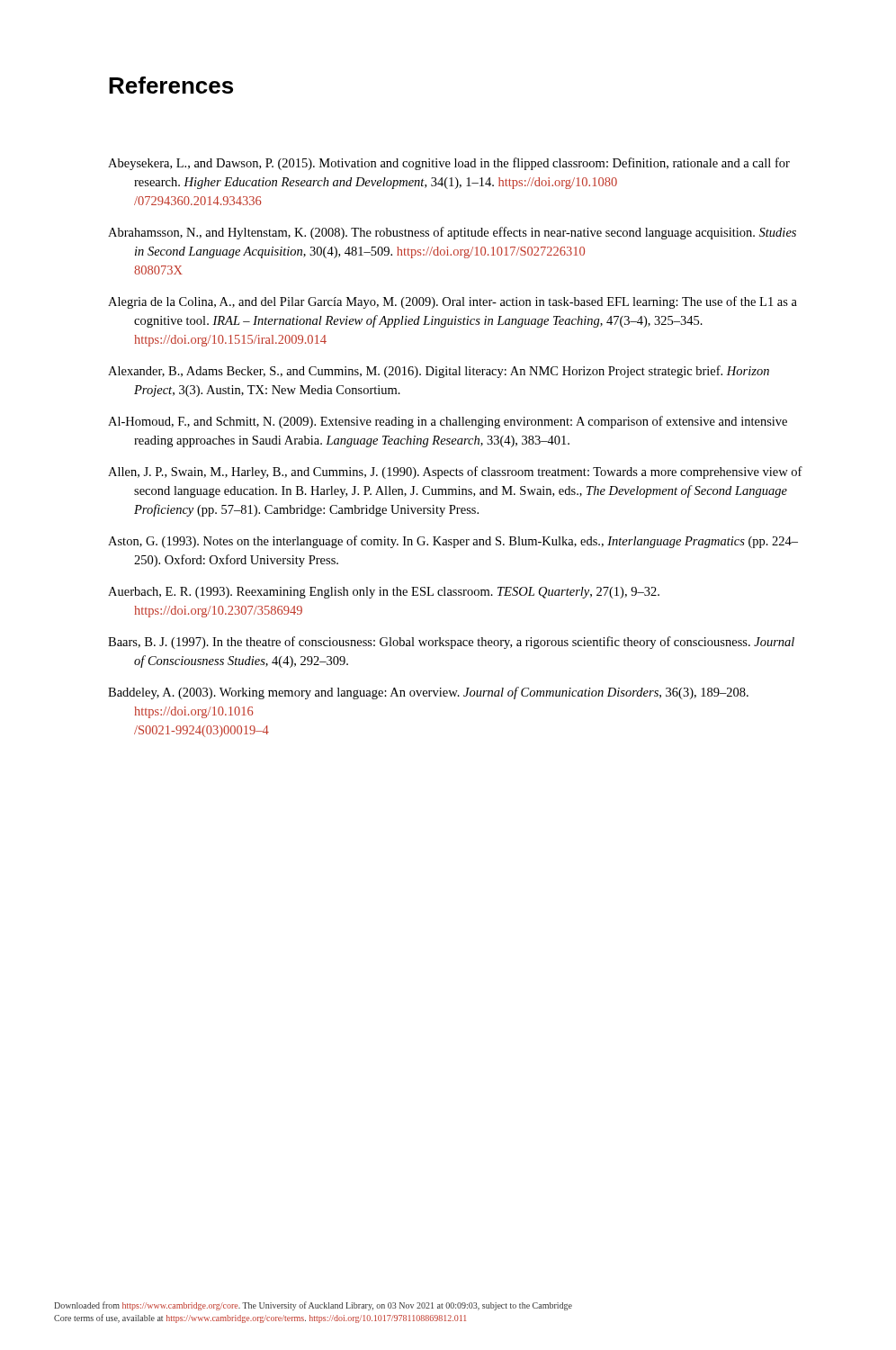
Task: Click on the list item that says "Abrahamsson, N., and"
Action: [x=452, y=251]
